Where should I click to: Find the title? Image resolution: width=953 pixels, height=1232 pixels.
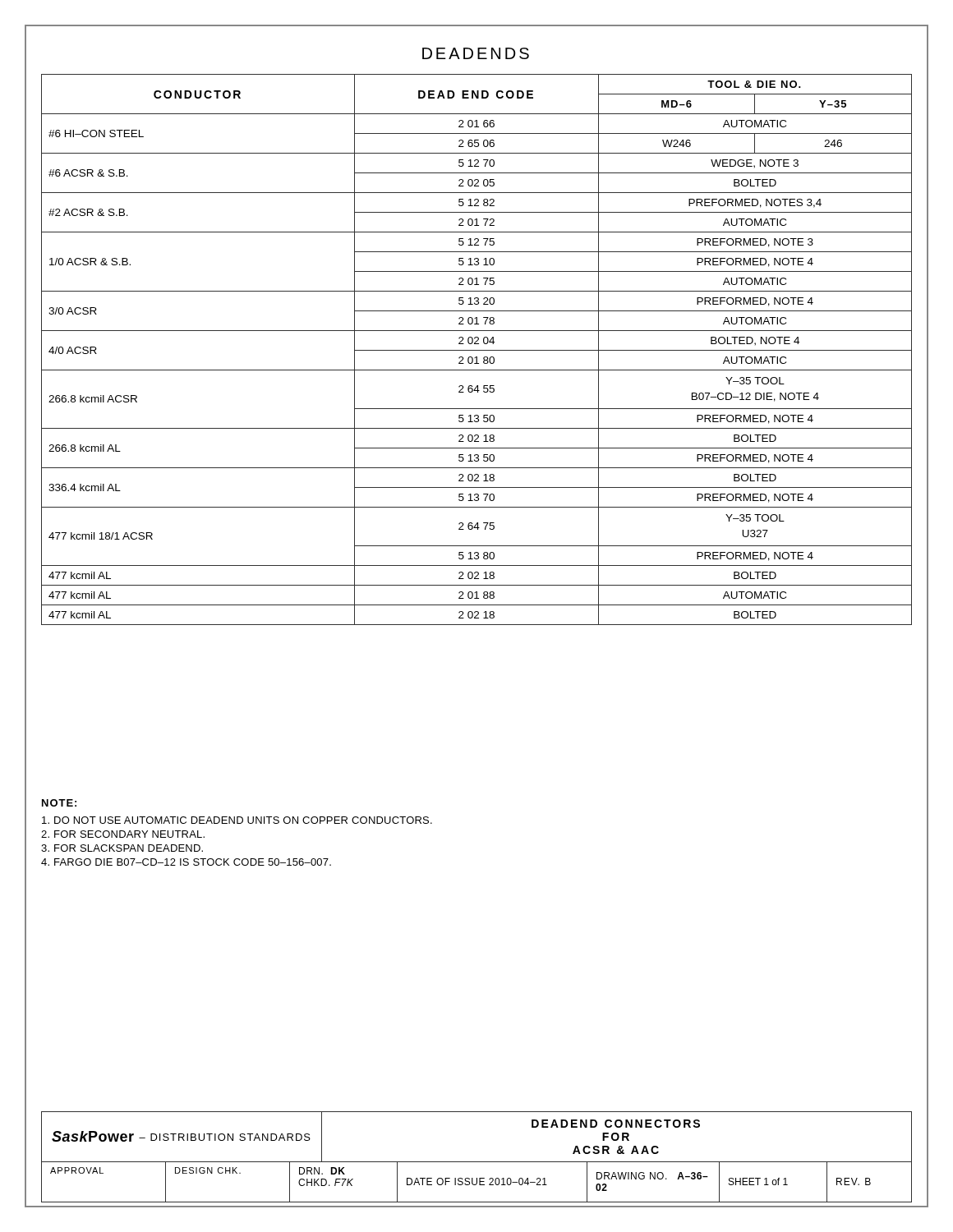pos(476,53)
